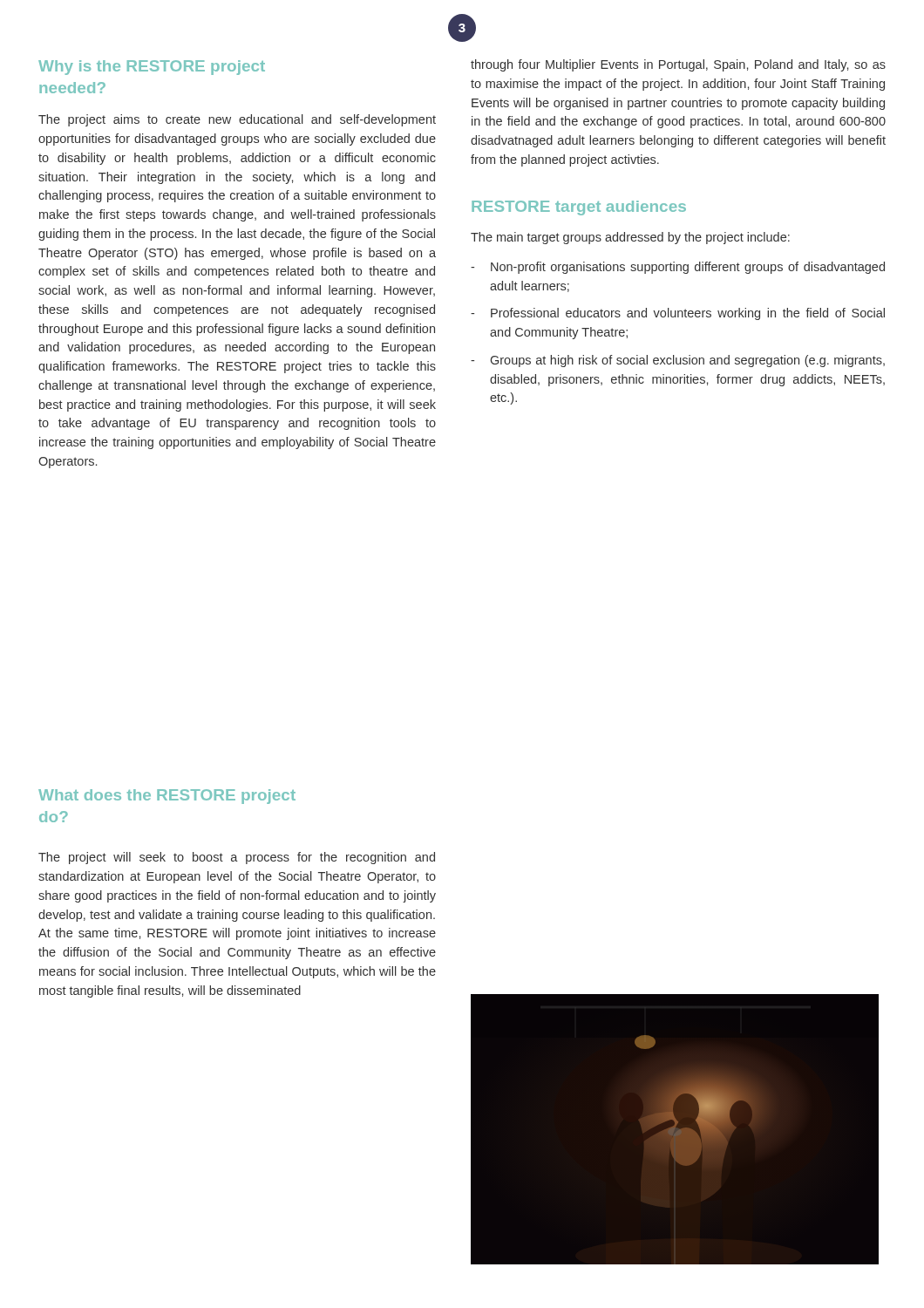
Task: Point to the element starting "The main target"
Action: tap(631, 237)
